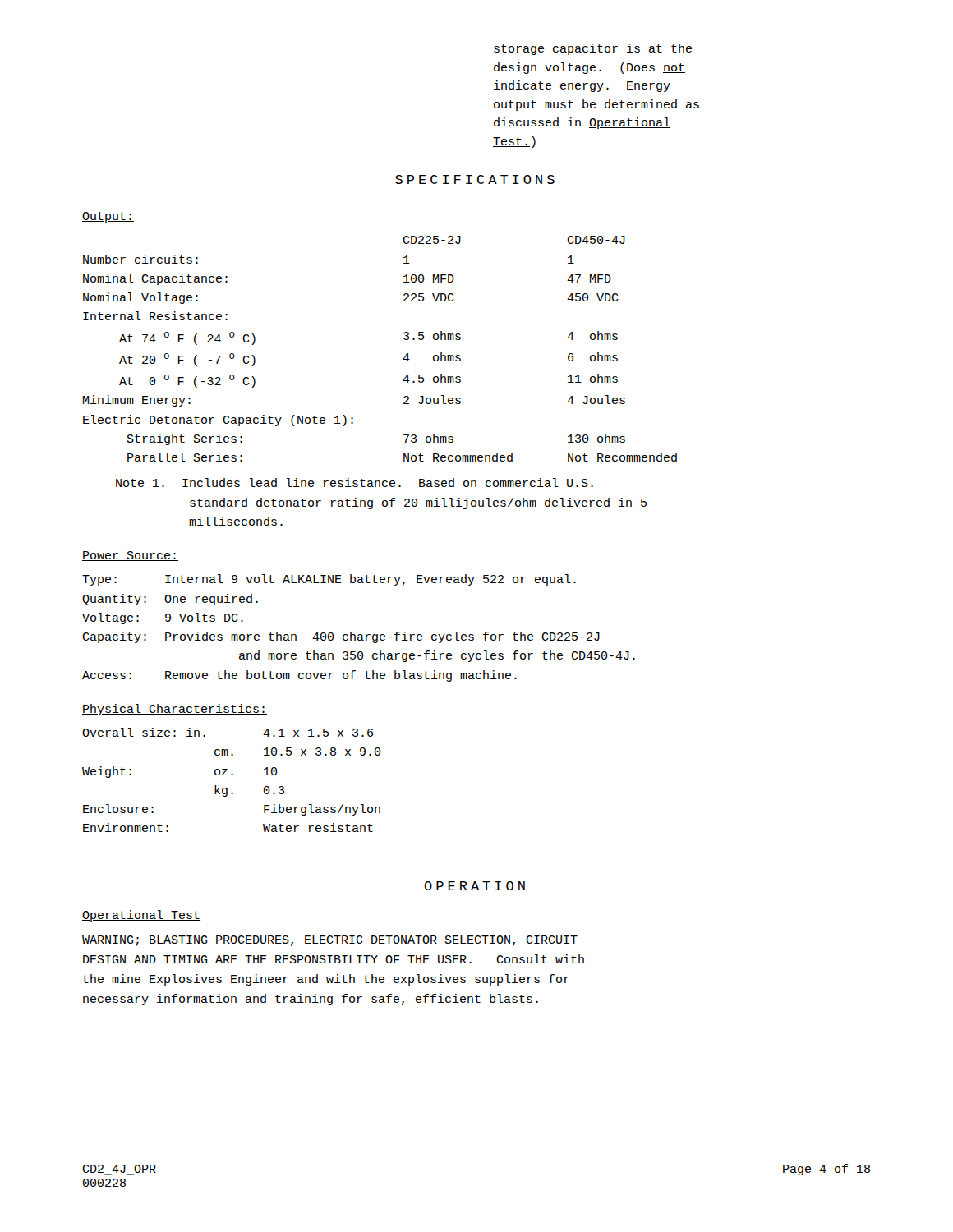Select the block starting "storage capacitor is at"

(x=596, y=96)
